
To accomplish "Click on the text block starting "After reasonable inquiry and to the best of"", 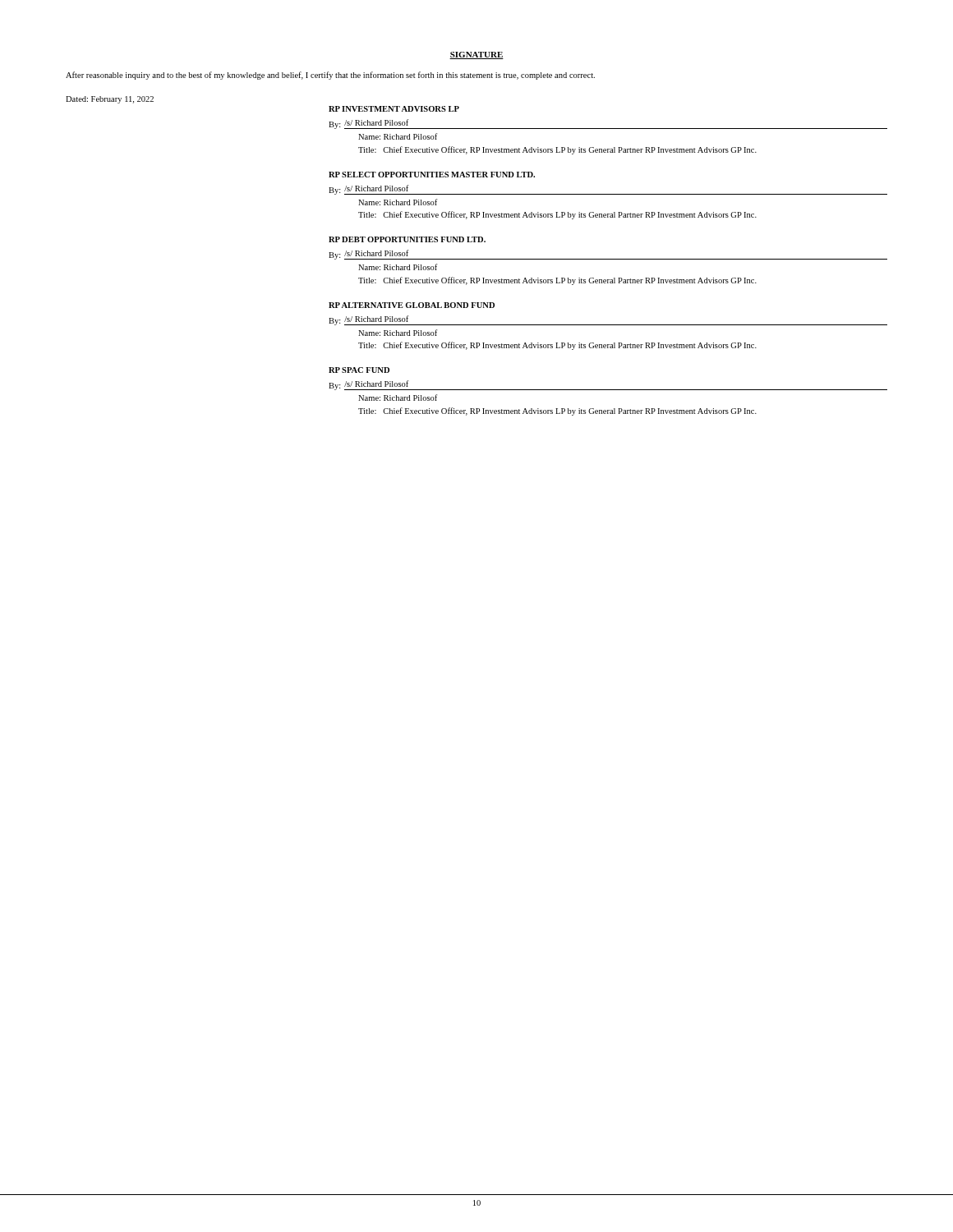I will pos(331,75).
